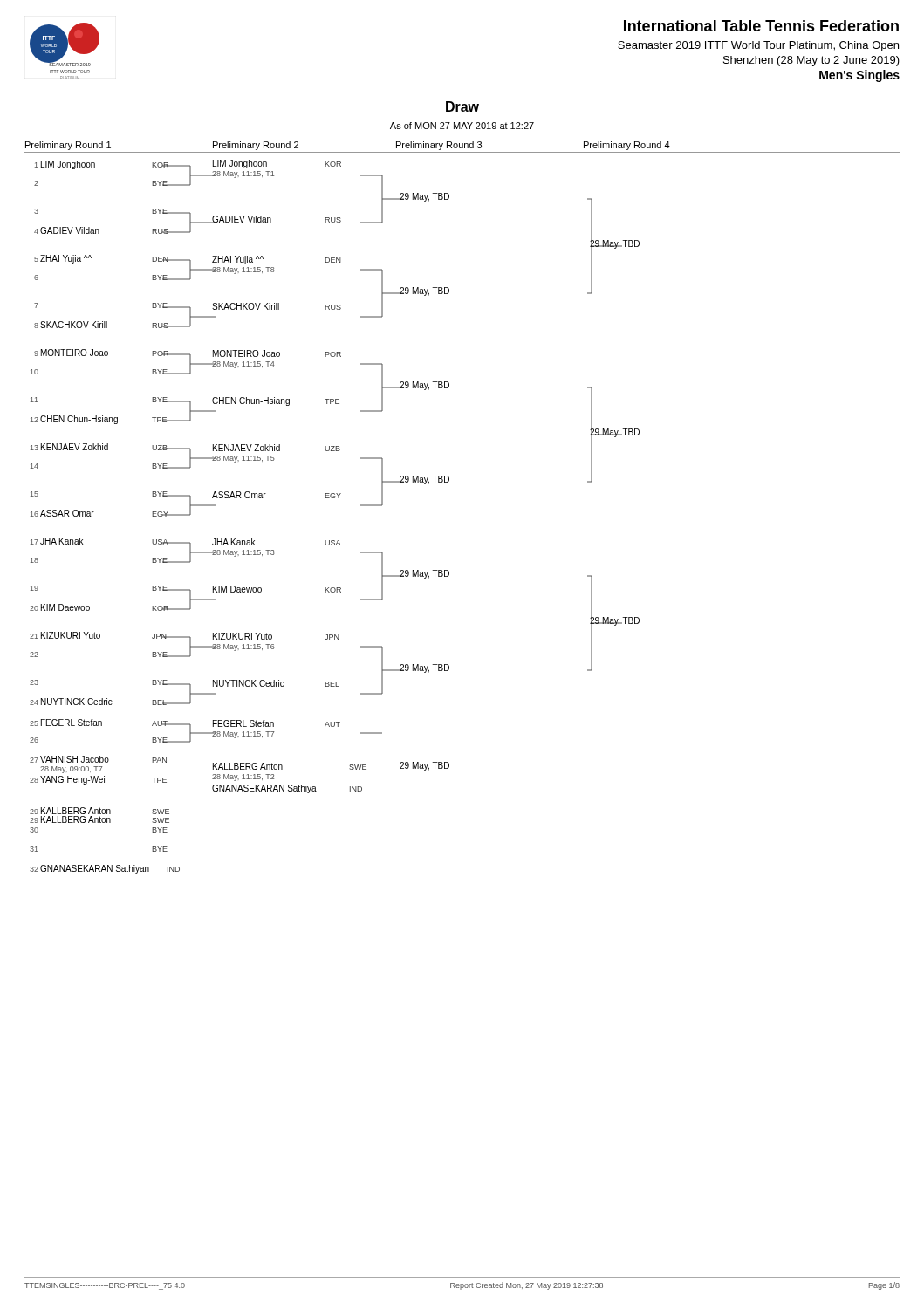Click on the text block that reads "Seamaster 2019 ITTF World Tour Platinum,"
This screenshot has width=924, height=1309.
[759, 45]
